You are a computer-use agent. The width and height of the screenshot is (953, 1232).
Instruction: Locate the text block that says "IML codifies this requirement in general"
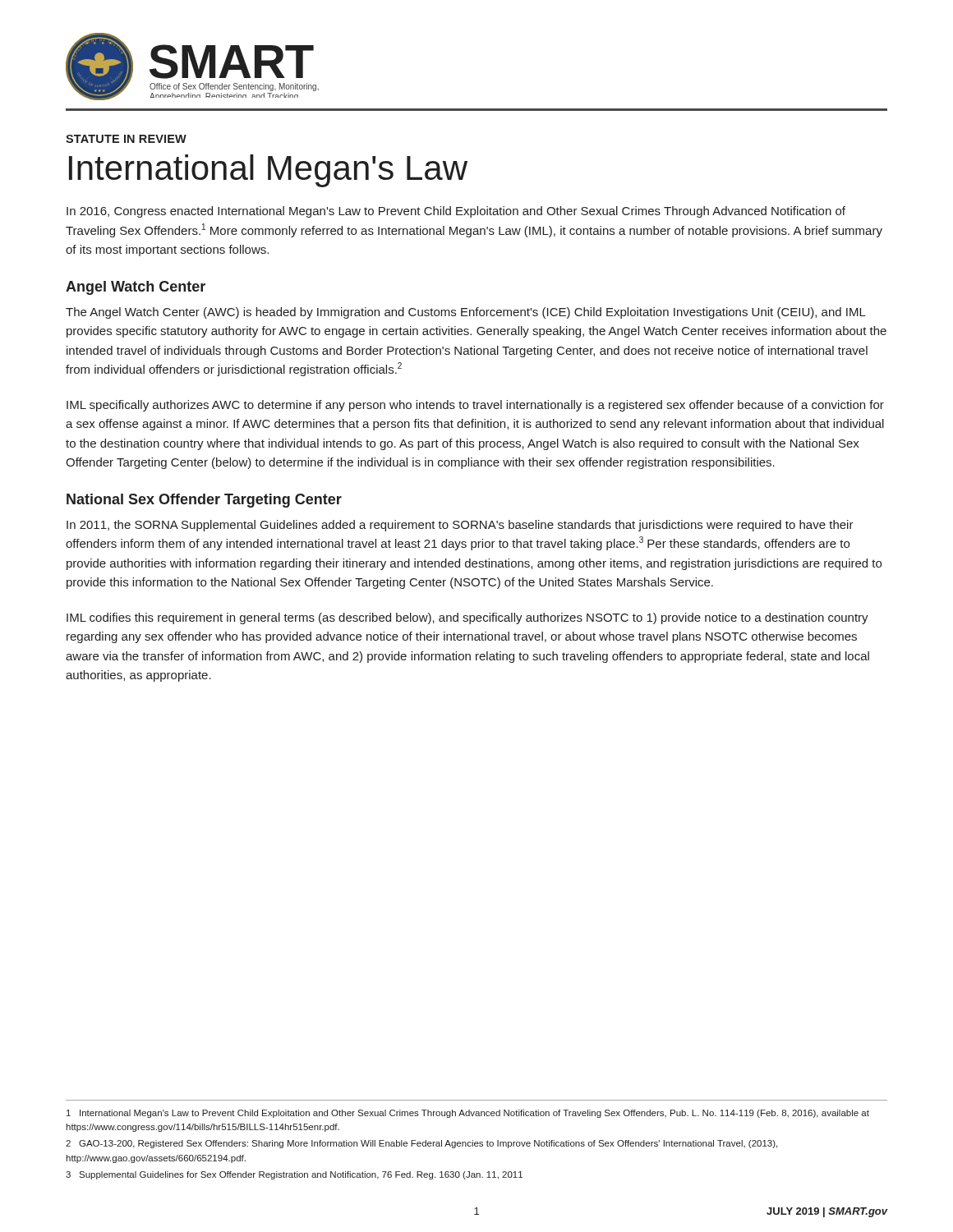point(468,646)
